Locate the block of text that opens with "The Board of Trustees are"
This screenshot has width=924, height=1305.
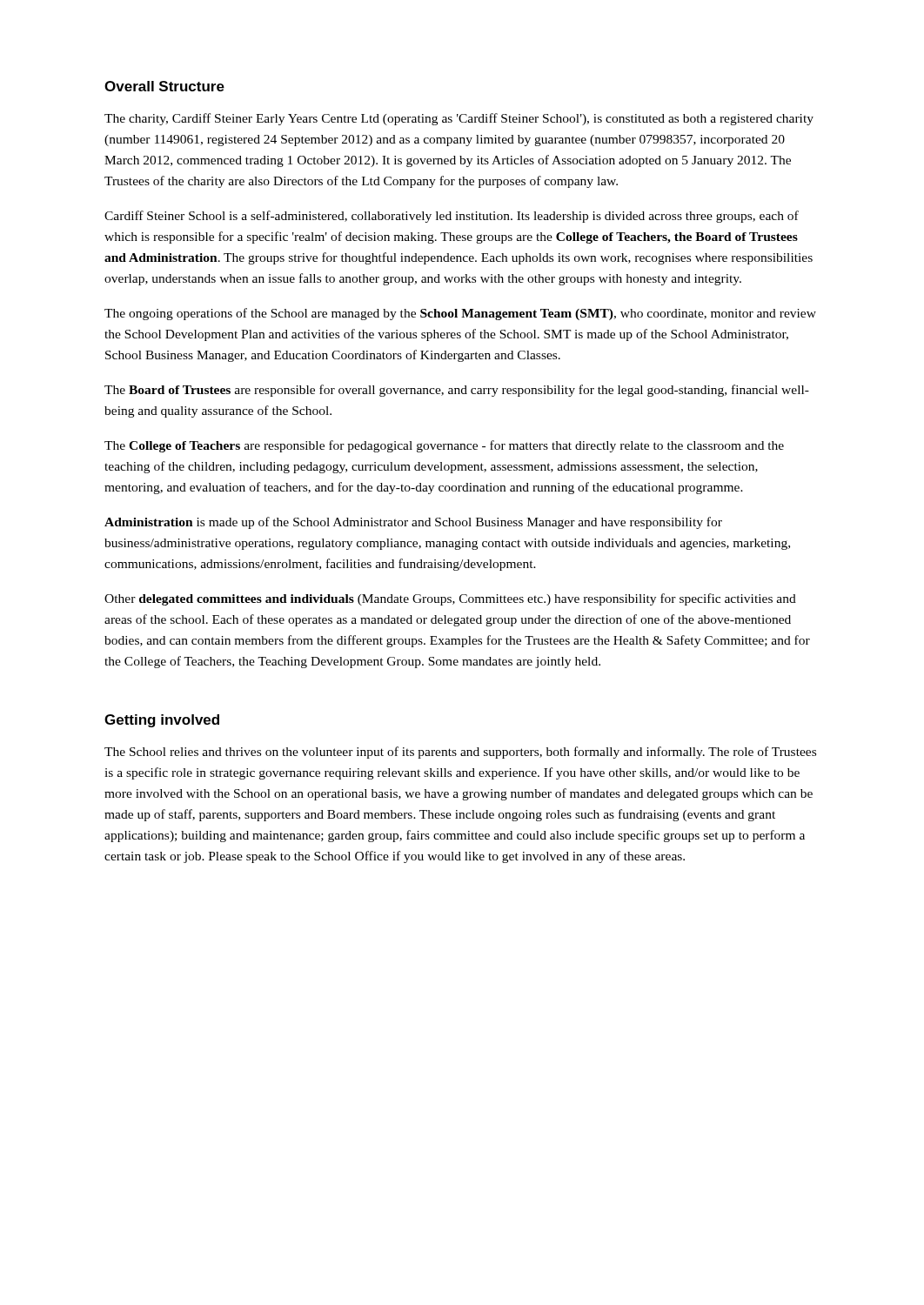click(457, 400)
